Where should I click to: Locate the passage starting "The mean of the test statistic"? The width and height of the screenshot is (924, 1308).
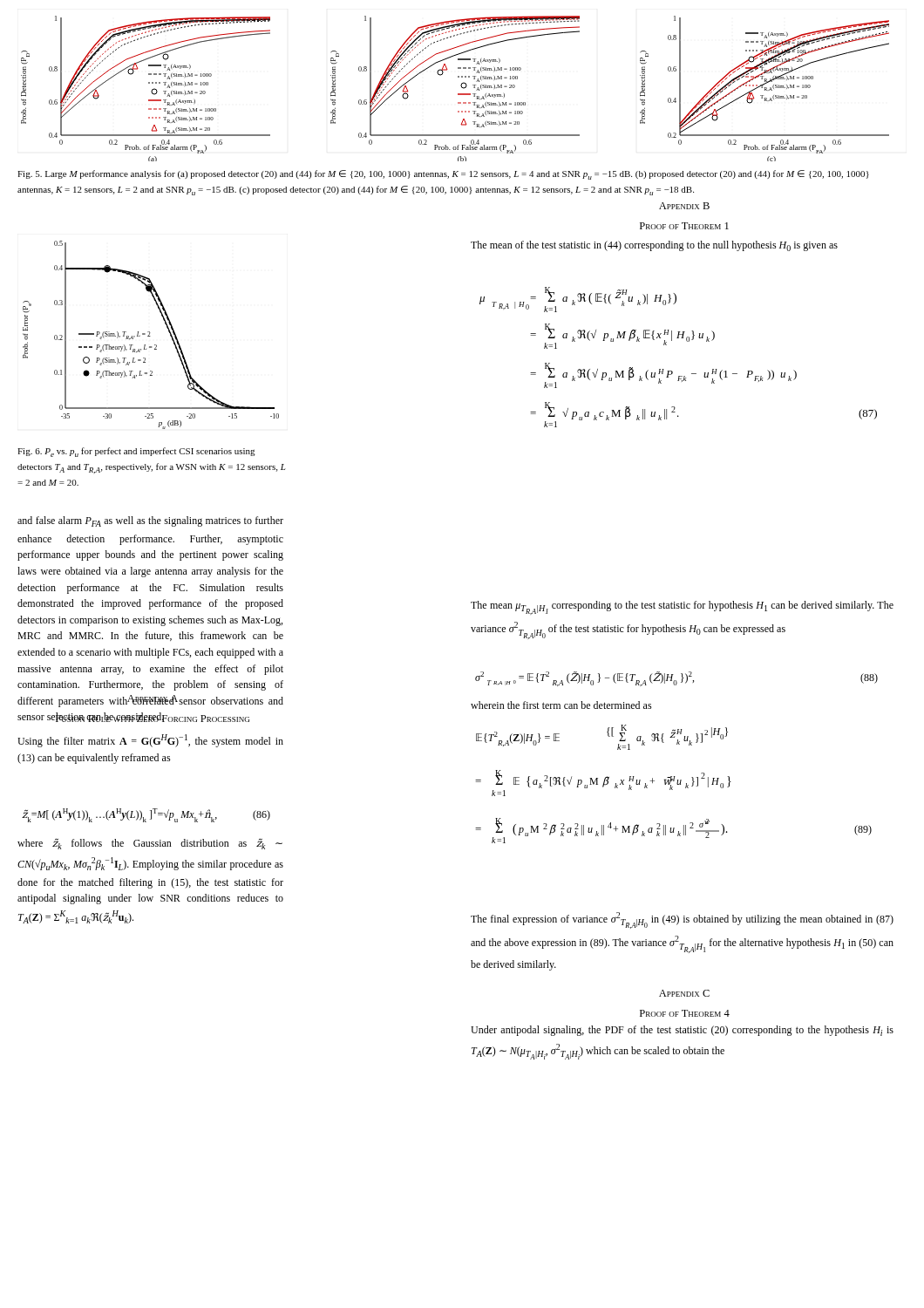(654, 246)
